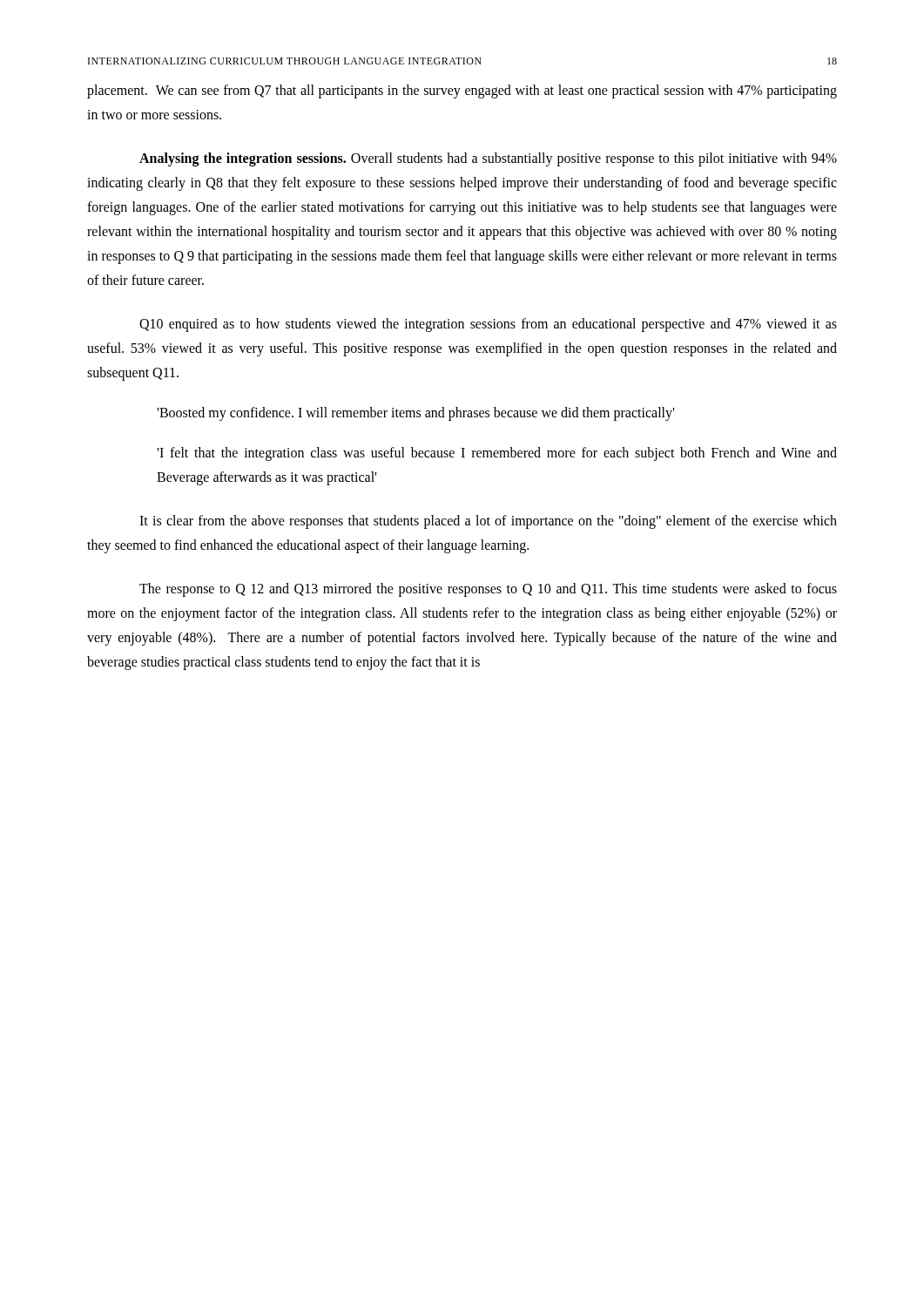Locate the block of text that opens with "'Boosted my confidence."

click(x=497, y=413)
